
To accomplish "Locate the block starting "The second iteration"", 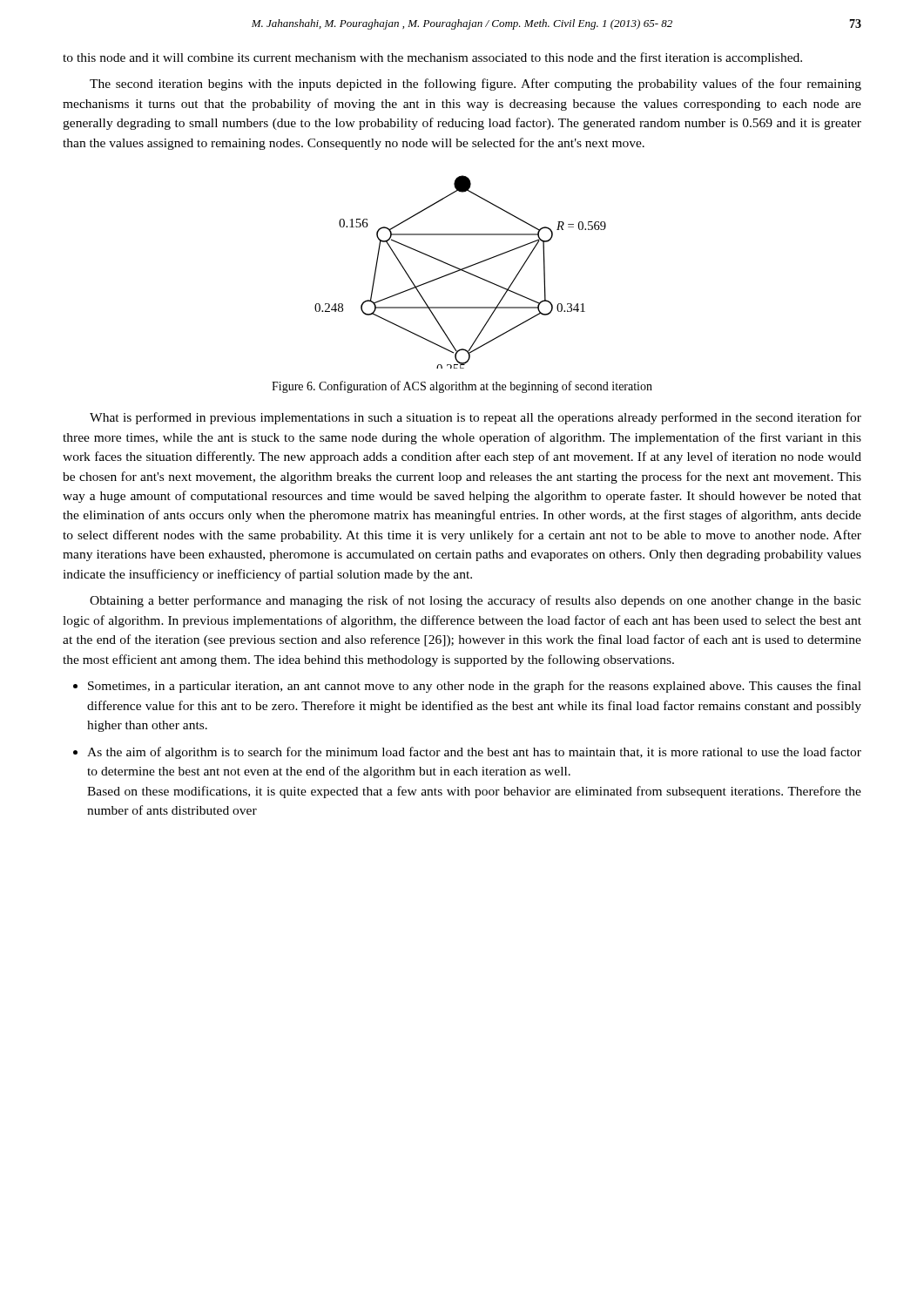I will coord(462,114).
